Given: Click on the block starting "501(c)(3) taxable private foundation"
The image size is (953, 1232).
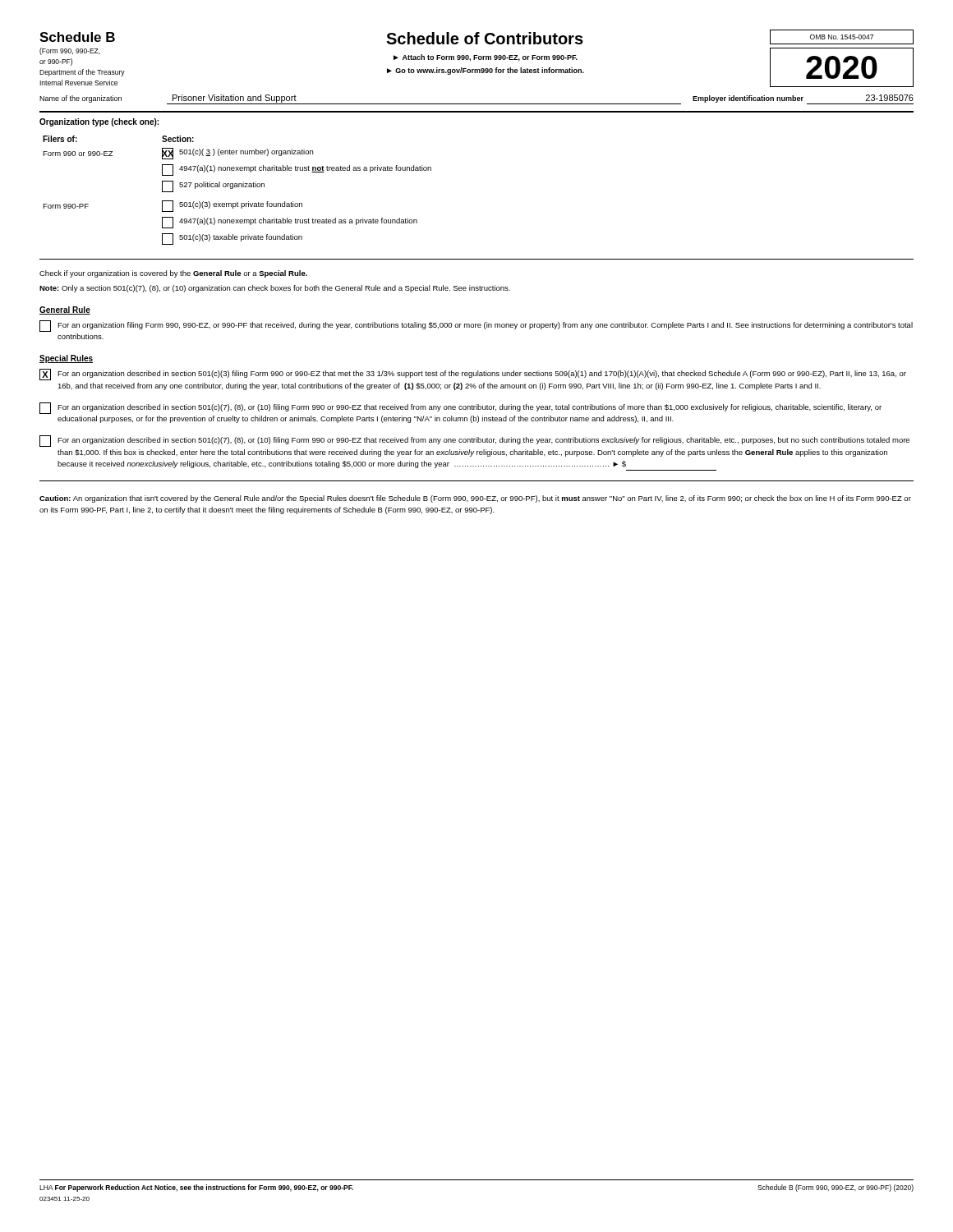Looking at the screenshot, I should coord(232,239).
